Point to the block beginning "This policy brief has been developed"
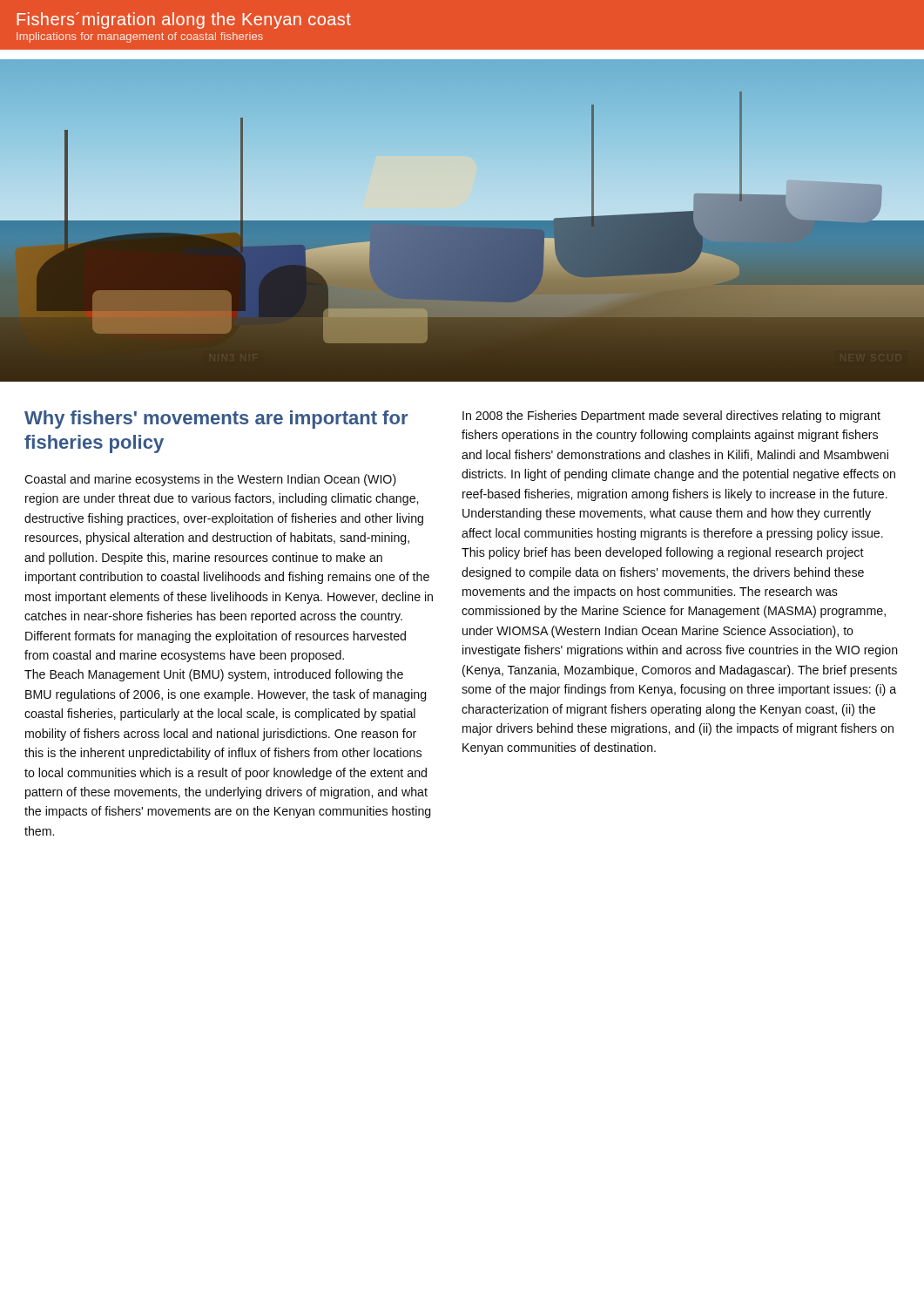This screenshot has width=924, height=1307. click(x=681, y=650)
